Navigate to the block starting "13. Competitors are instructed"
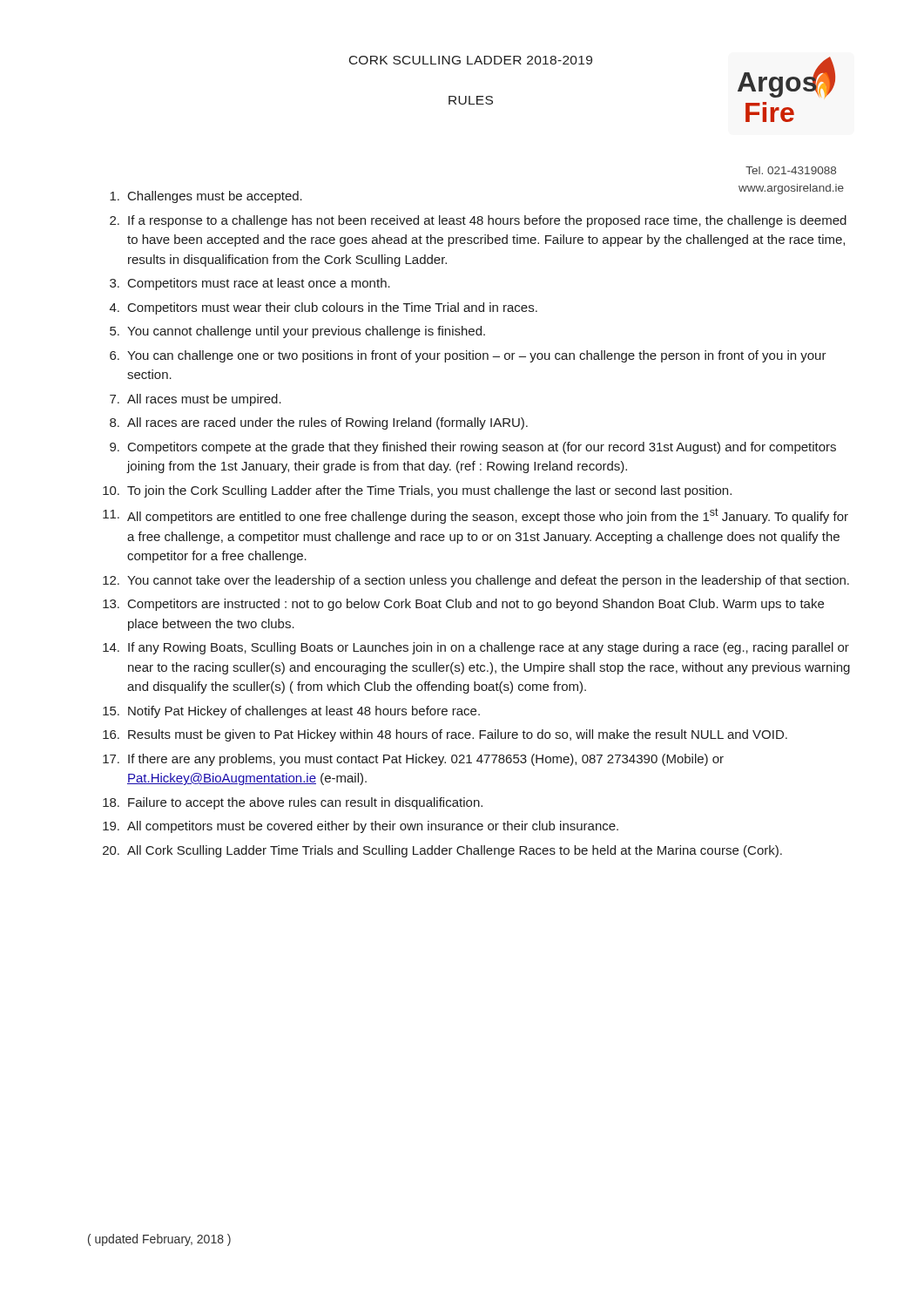This screenshot has width=924, height=1307. tap(471, 614)
